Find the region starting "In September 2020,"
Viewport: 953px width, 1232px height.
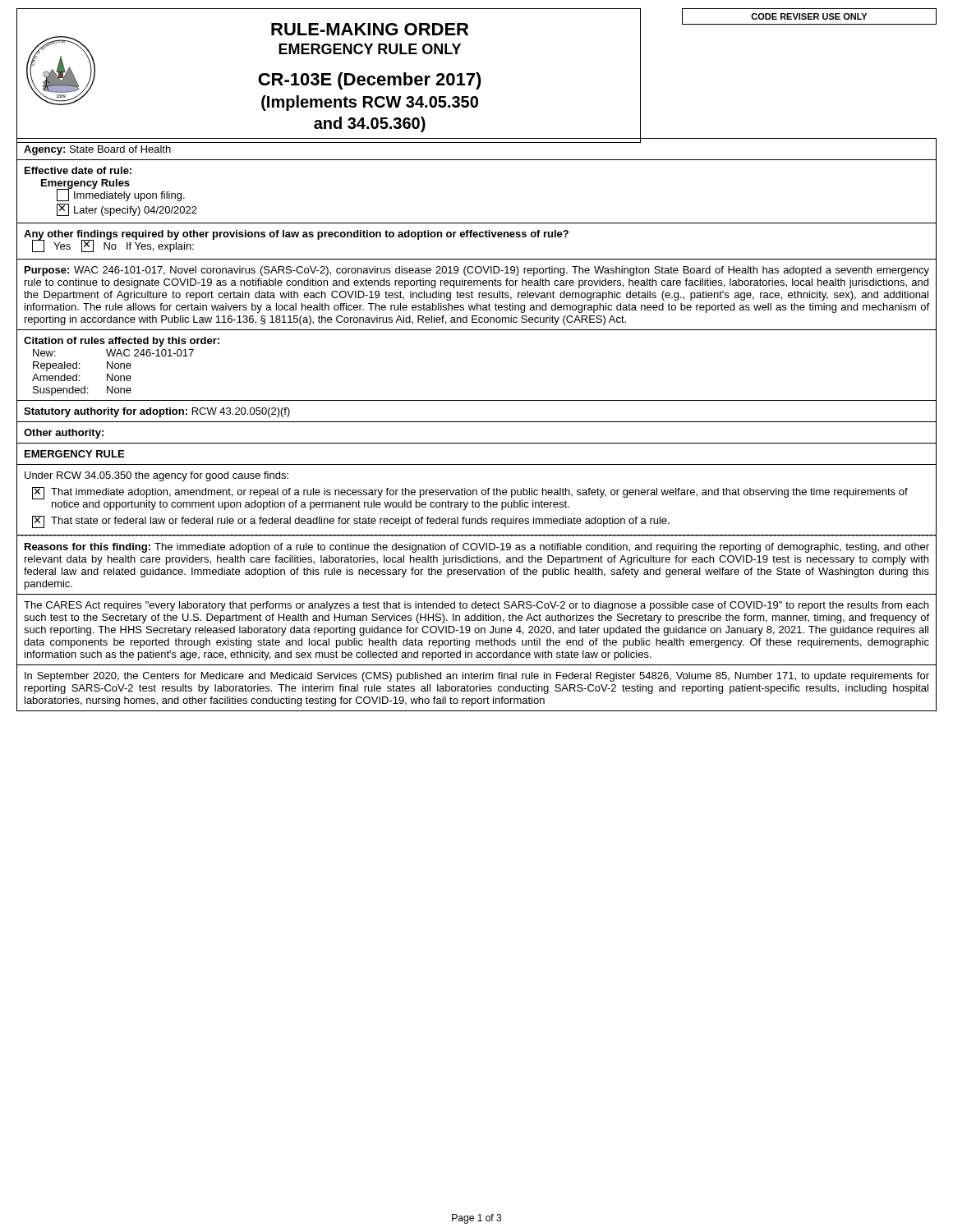[x=476, y=688]
